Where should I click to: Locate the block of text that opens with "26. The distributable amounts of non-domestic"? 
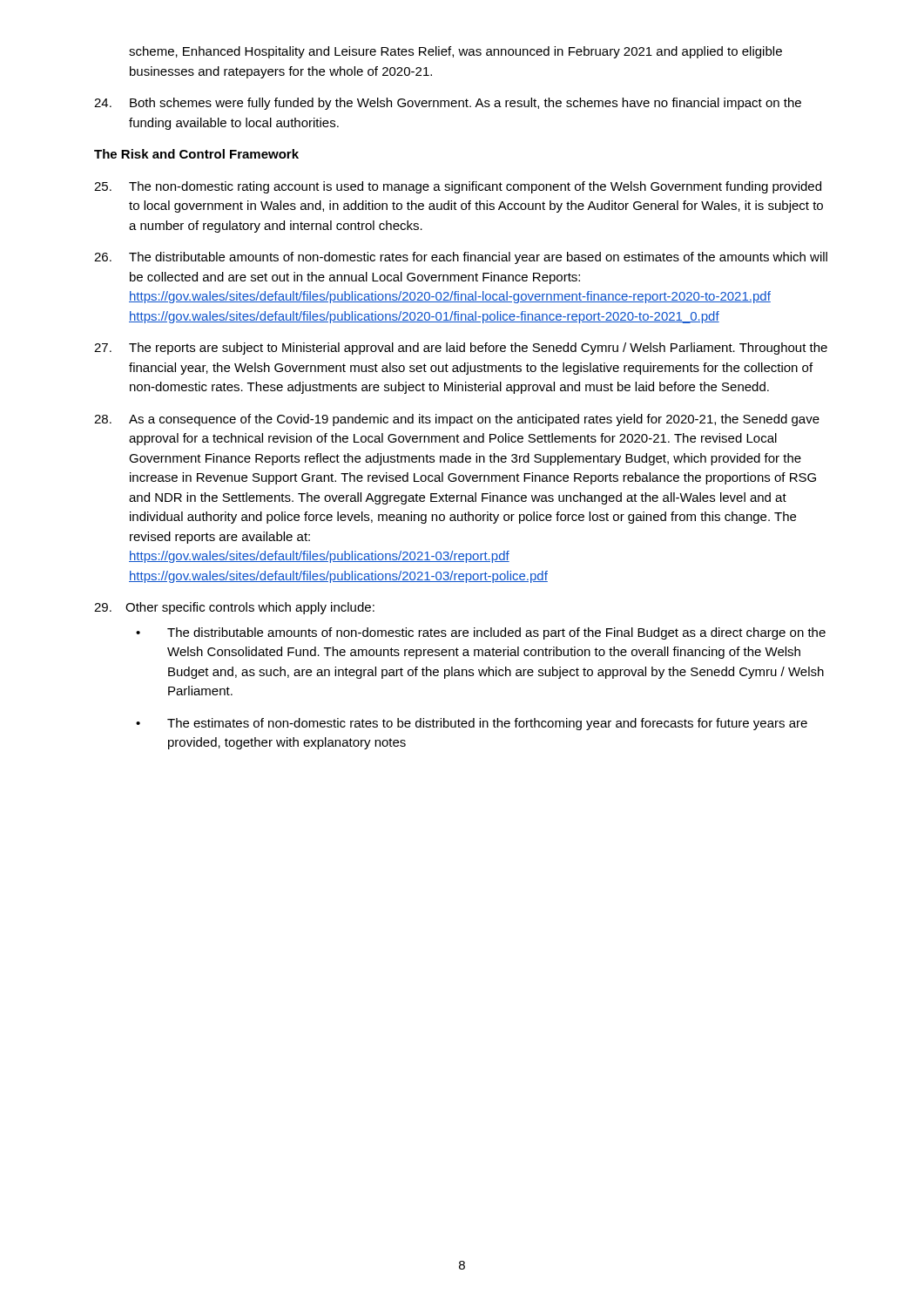click(462, 287)
